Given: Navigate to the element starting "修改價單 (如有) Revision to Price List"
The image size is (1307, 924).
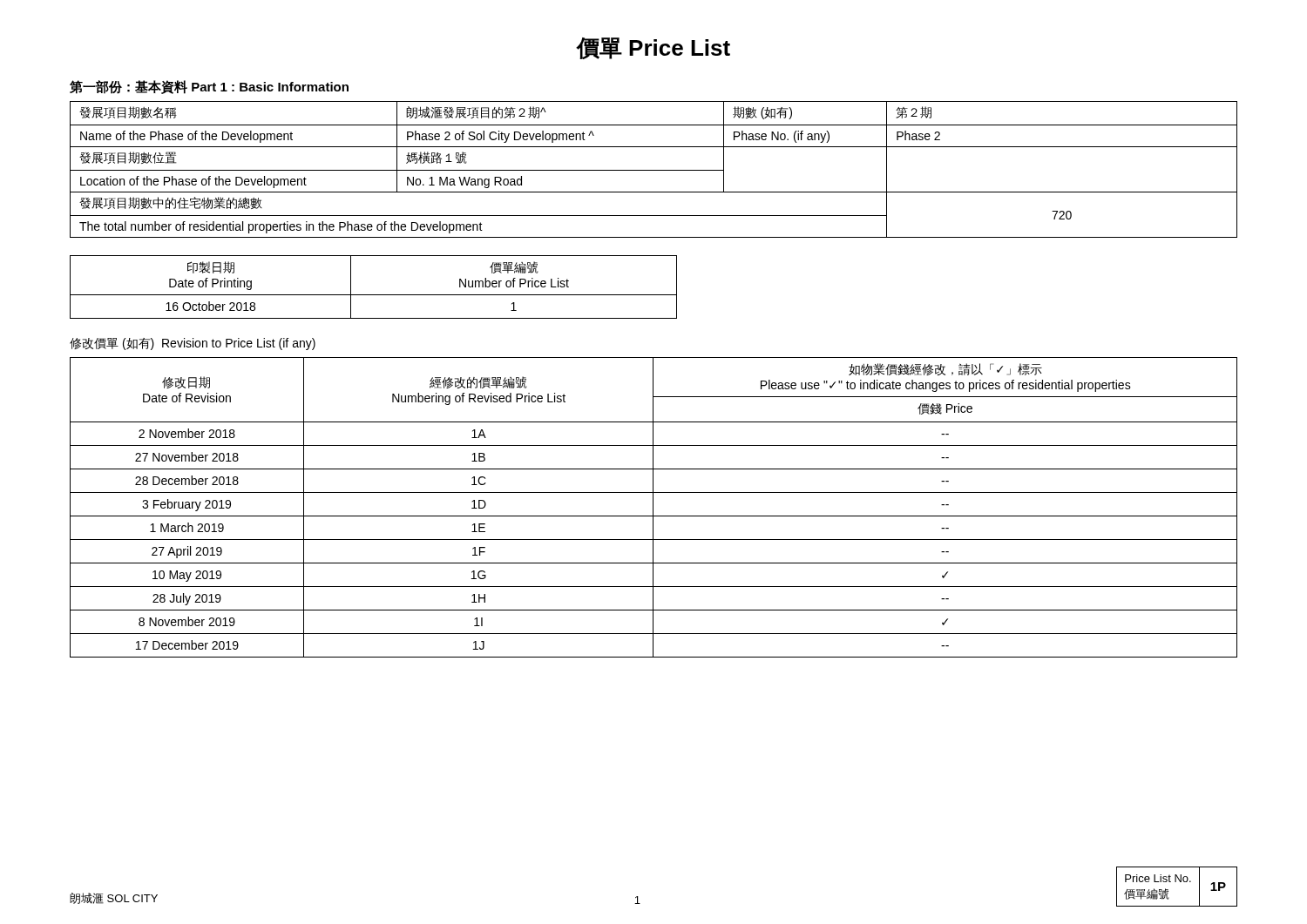Looking at the screenshot, I should pyautogui.click(x=193, y=343).
